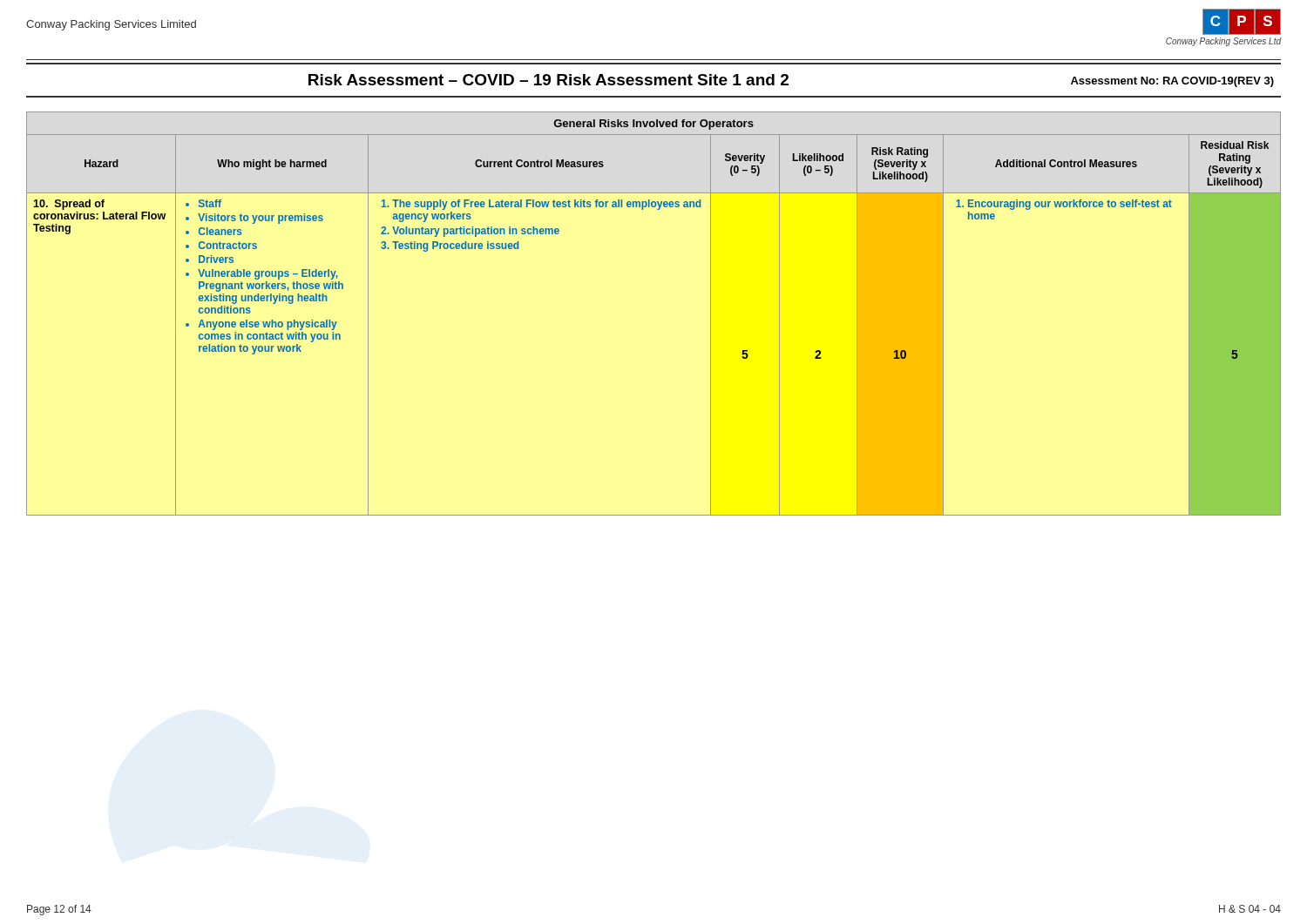Find the title with the text "Risk Assessment – COVID –"
1307x924 pixels.
pyautogui.click(x=548, y=80)
